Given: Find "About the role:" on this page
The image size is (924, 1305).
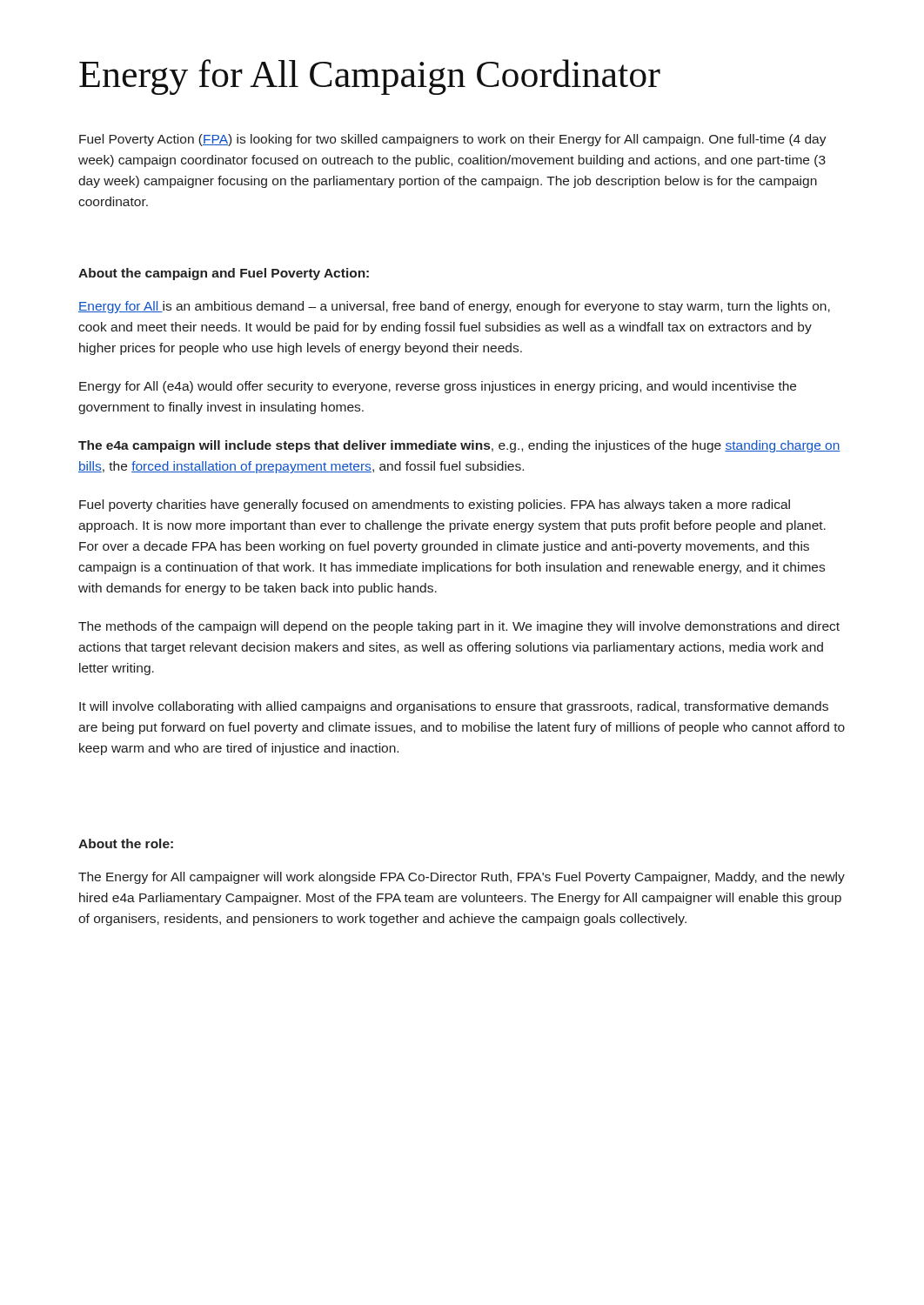Looking at the screenshot, I should point(126,844).
